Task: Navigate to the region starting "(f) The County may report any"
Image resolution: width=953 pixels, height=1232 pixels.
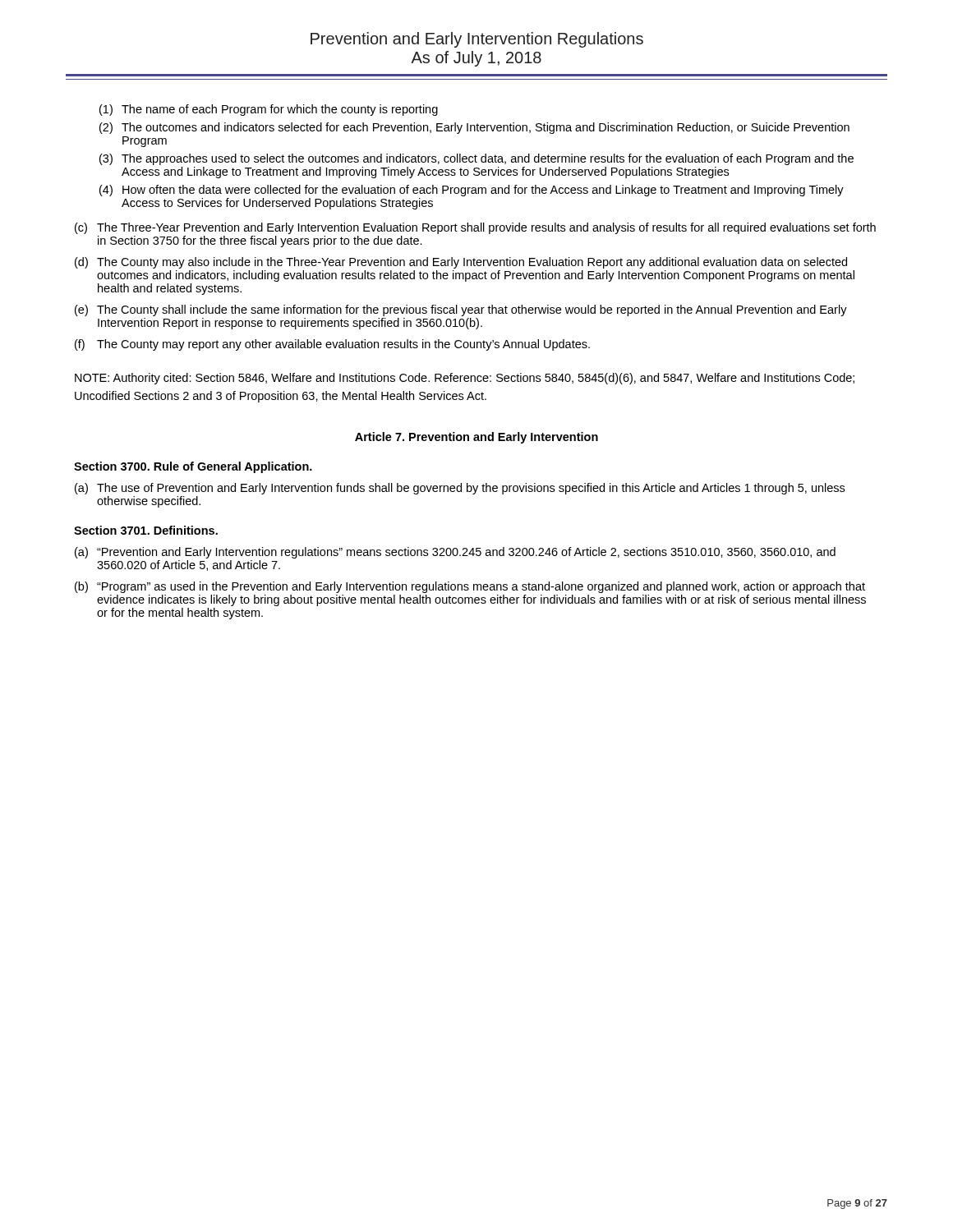Action: 476,344
